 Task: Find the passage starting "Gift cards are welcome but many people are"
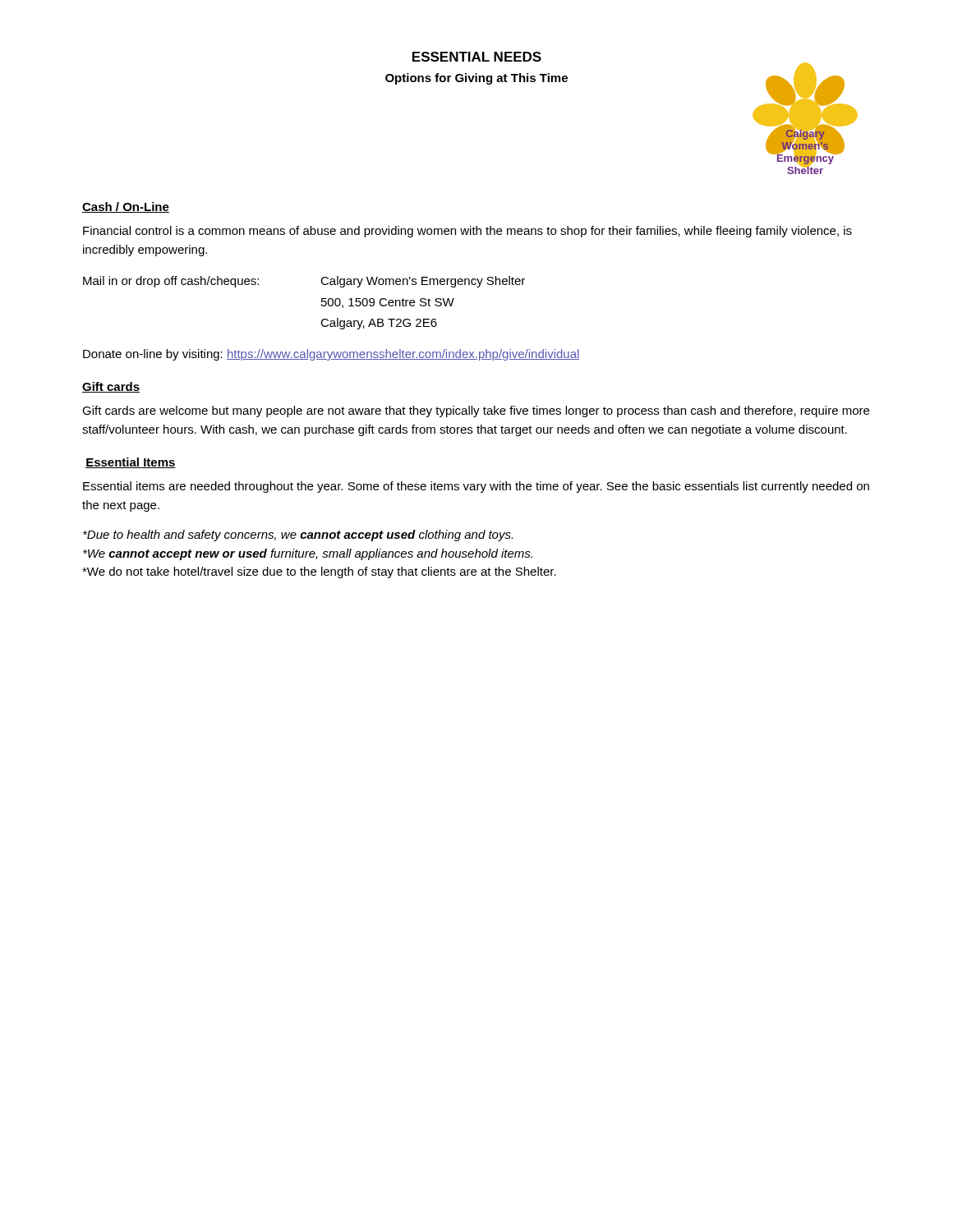click(476, 419)
